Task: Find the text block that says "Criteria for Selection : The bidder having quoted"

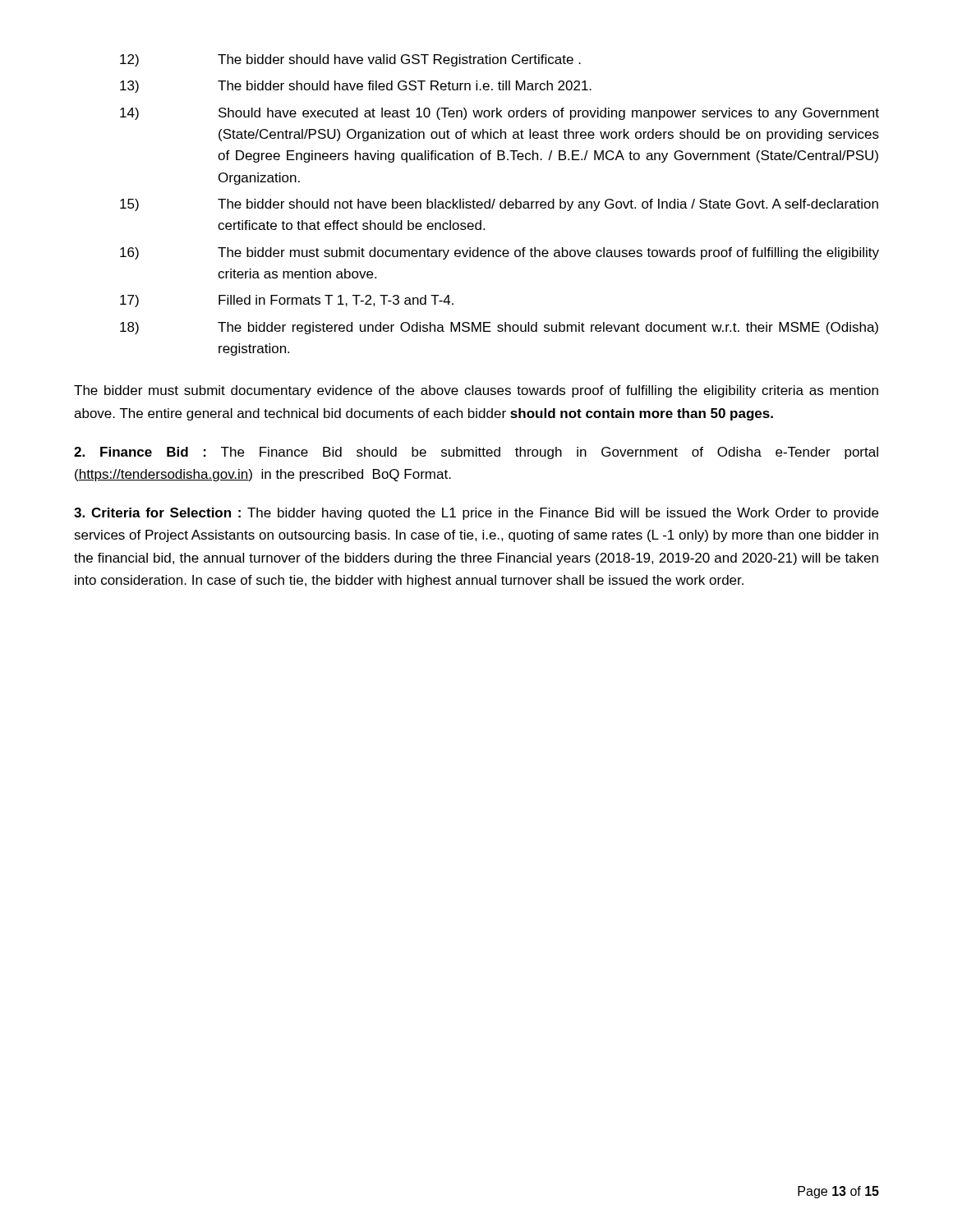Action: (x=476, y=547)
